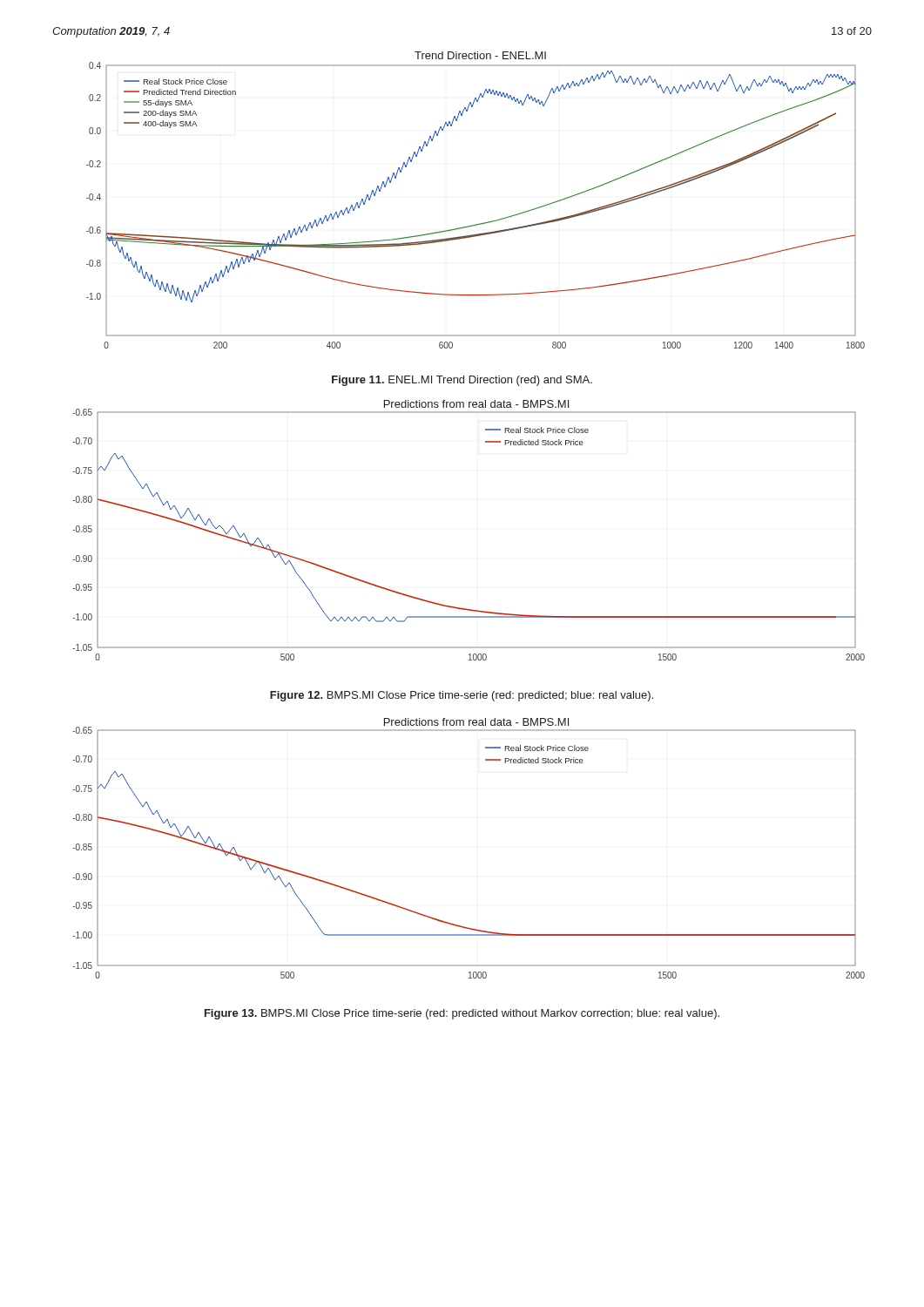Point to the block starting "Figure 13. BMPS.MI Close Price time-serie"
924x1307 pixels.
coord(462,1013)
